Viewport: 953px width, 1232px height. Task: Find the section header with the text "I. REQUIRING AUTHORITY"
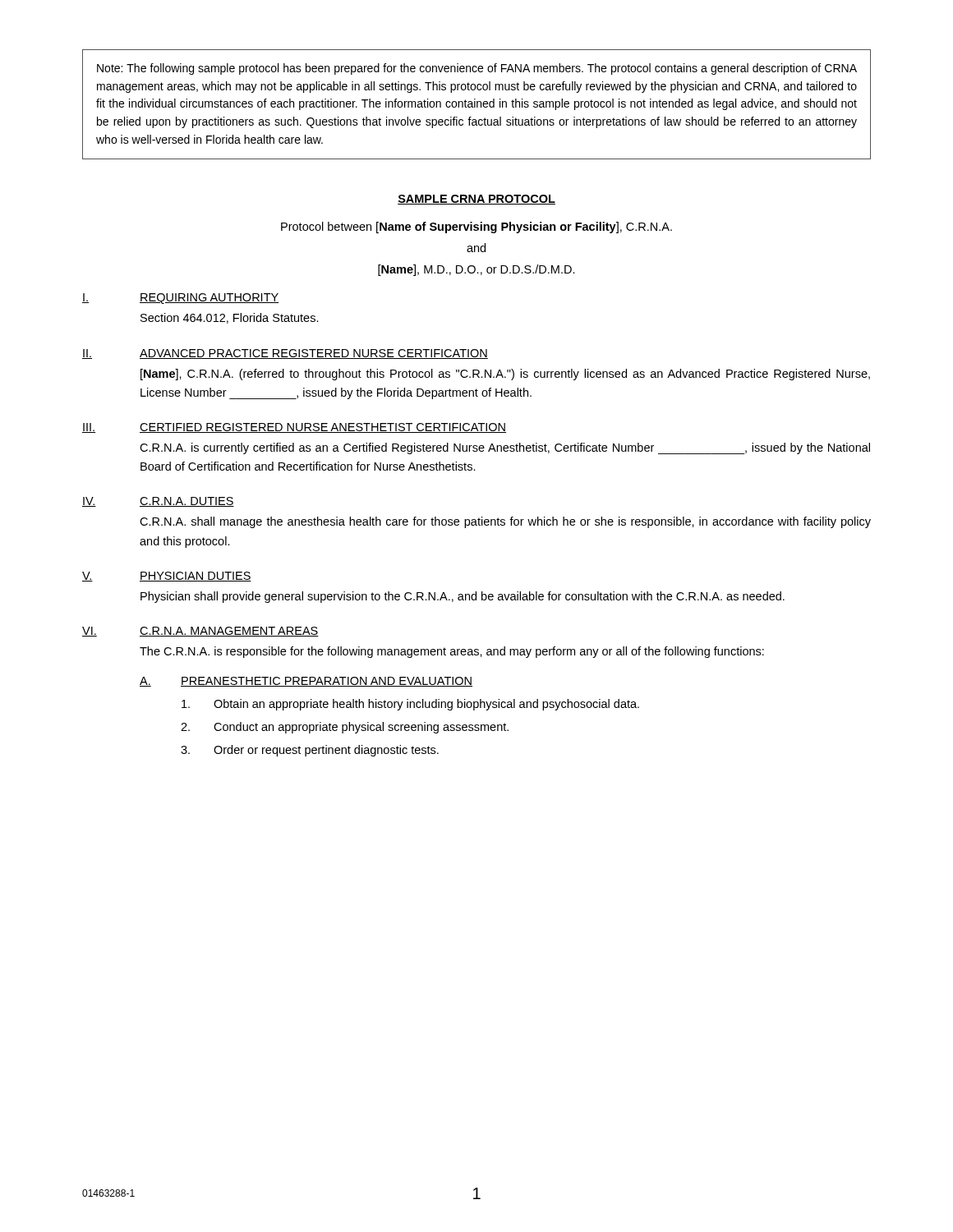[180, 298]
